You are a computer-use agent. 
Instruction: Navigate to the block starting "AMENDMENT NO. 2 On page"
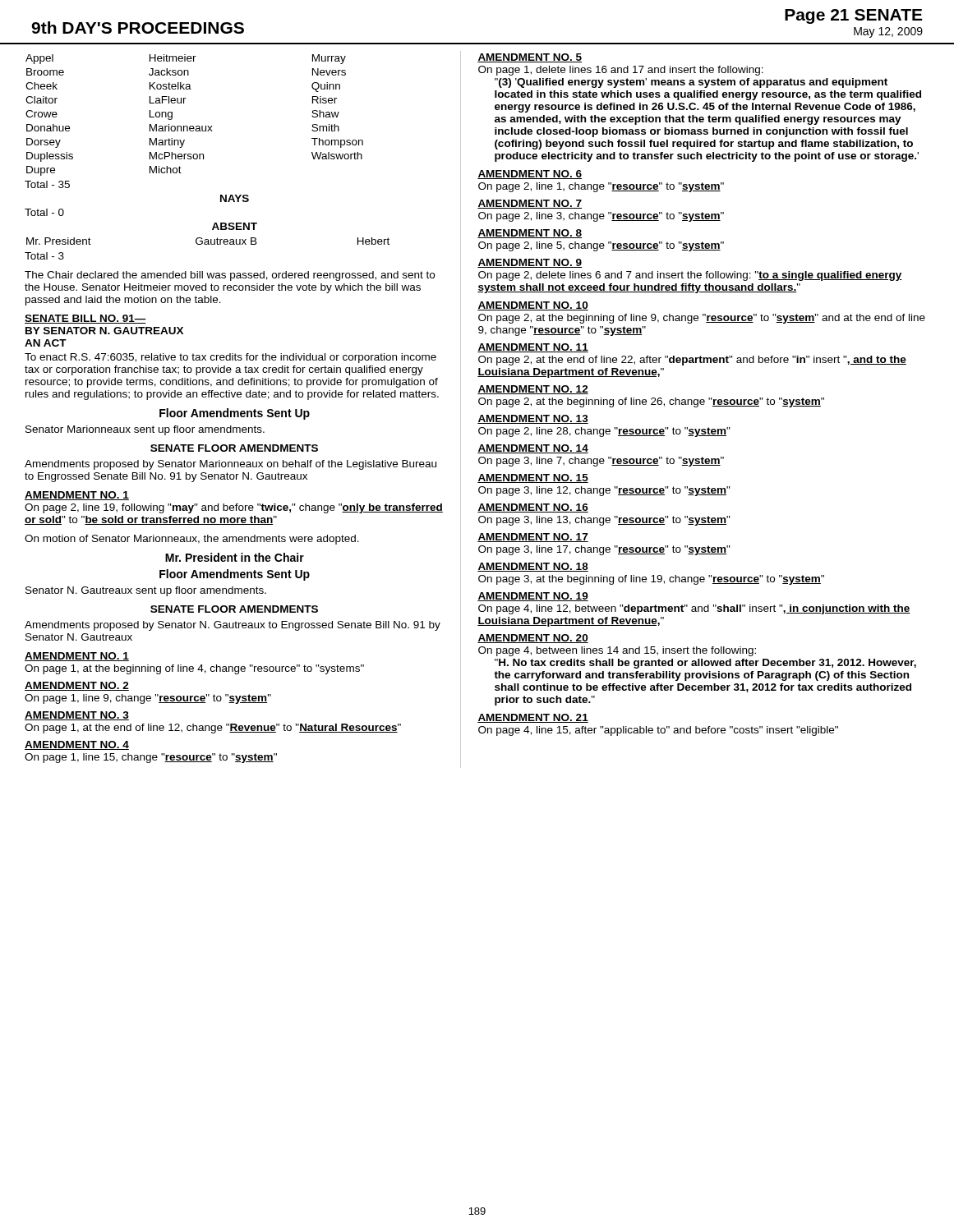coord(148,692)
